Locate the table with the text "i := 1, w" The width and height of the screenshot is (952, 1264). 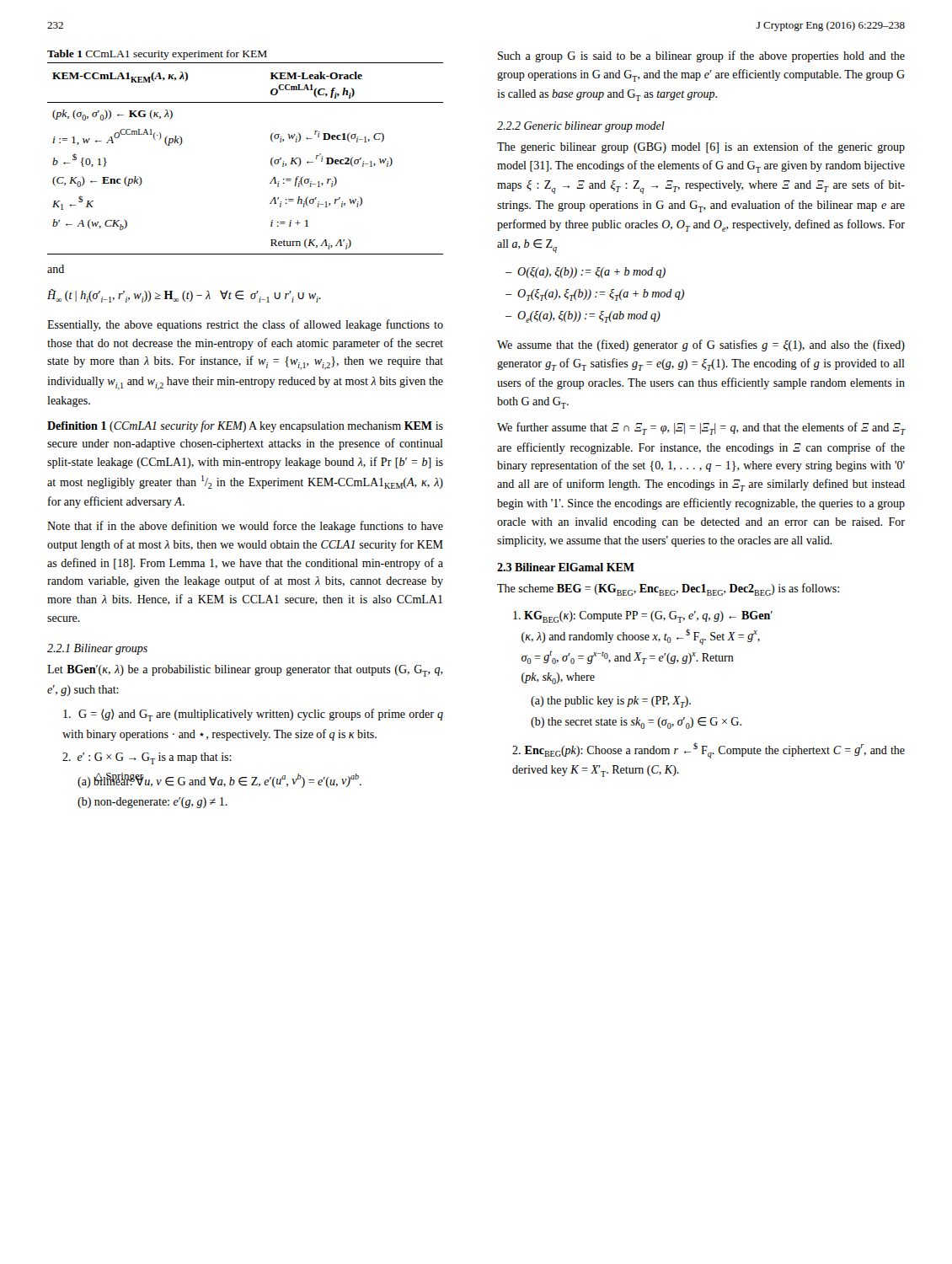[x=245, y=158]
